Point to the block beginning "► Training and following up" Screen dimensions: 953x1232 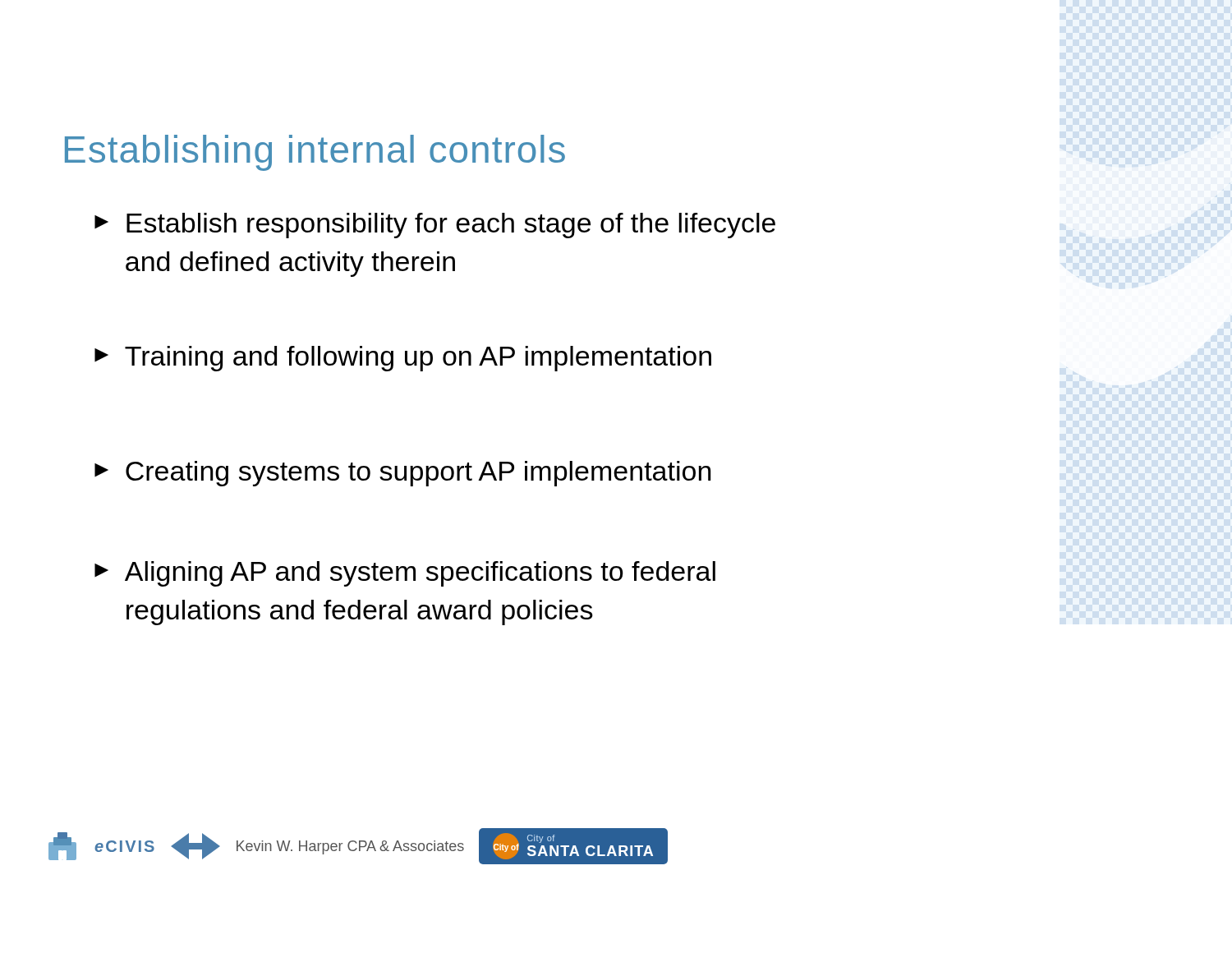click(x=402, y=356)
